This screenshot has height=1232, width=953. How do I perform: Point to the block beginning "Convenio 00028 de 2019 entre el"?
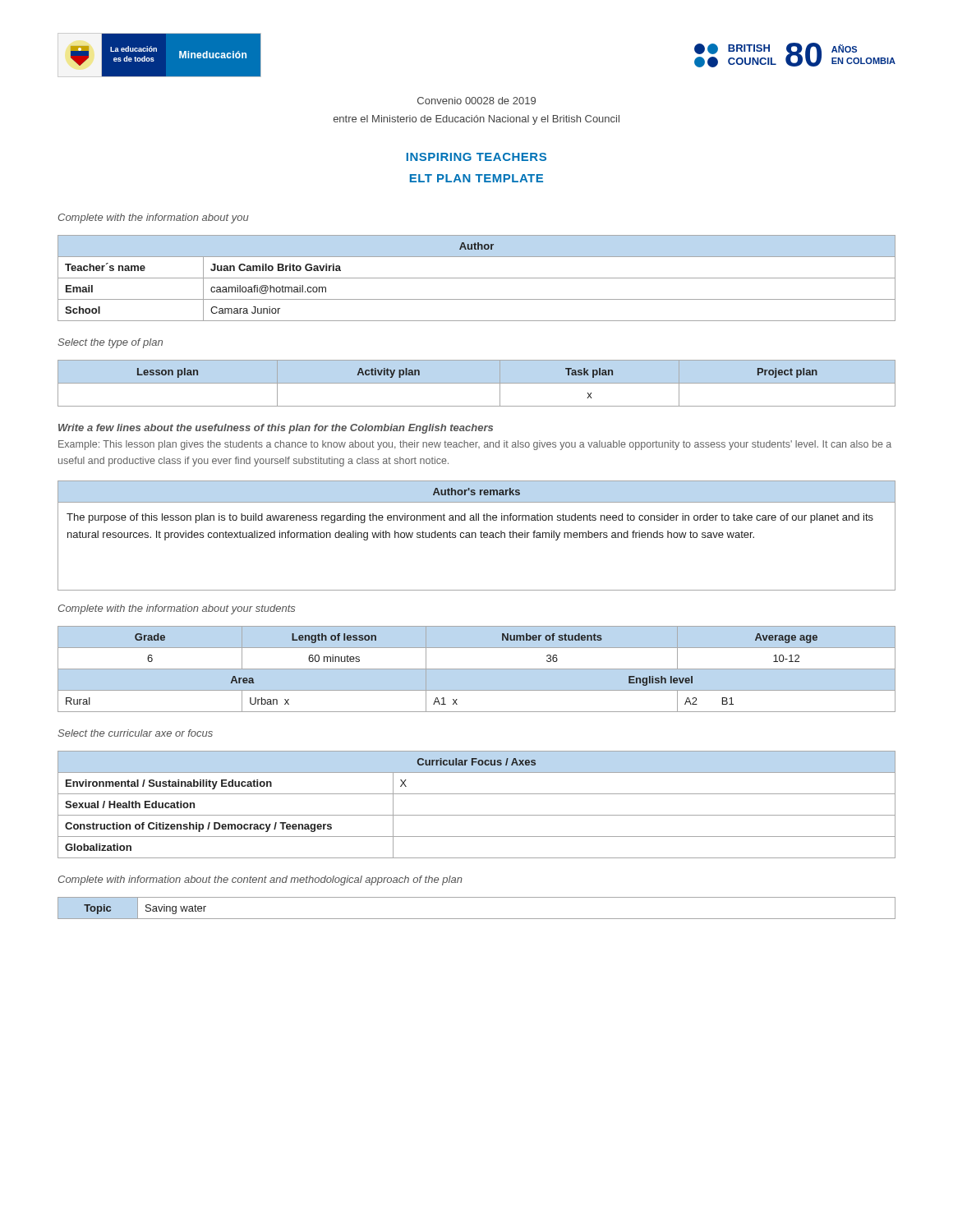point(476,110)
